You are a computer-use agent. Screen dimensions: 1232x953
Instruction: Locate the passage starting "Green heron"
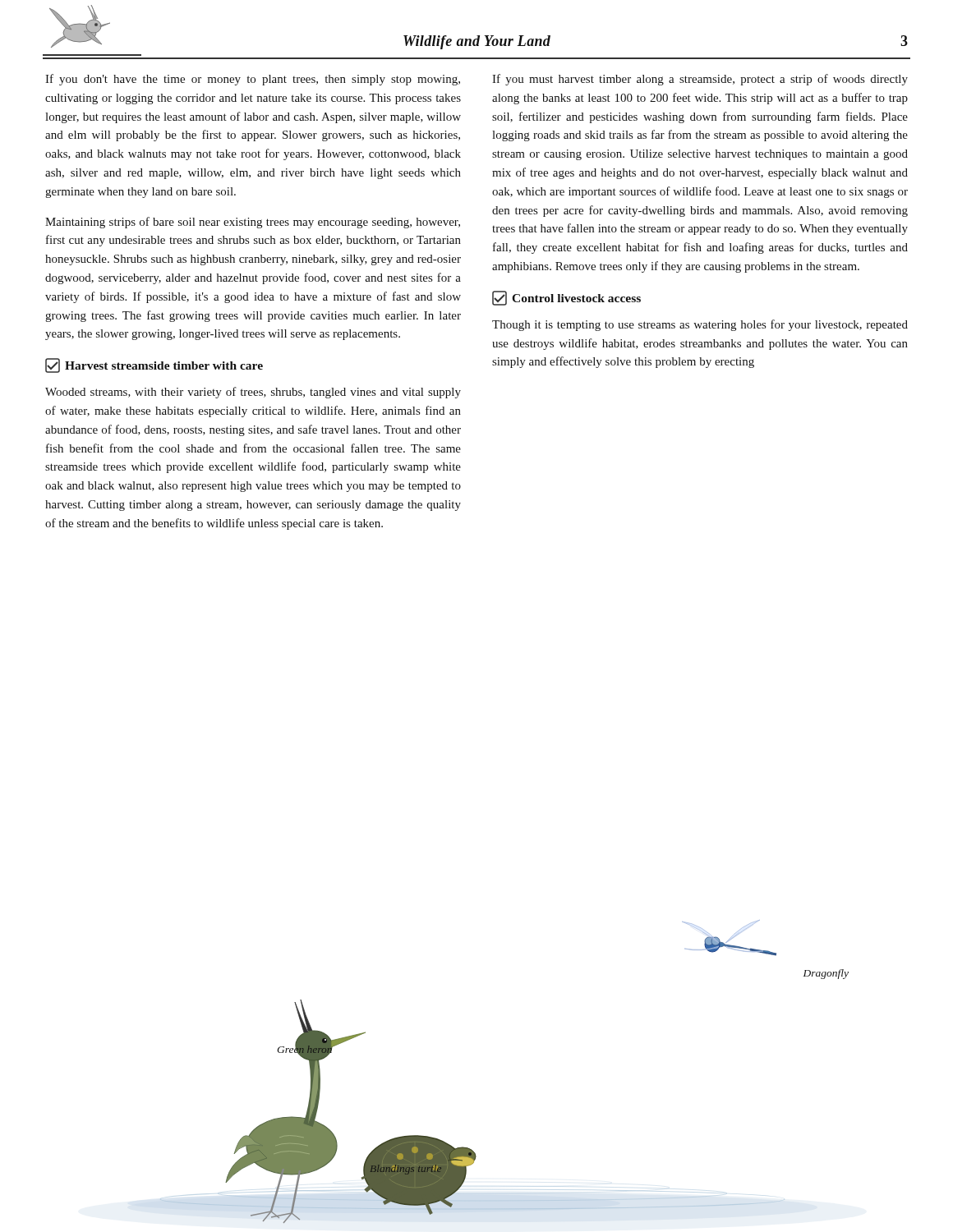click(x=305, y=1049)
